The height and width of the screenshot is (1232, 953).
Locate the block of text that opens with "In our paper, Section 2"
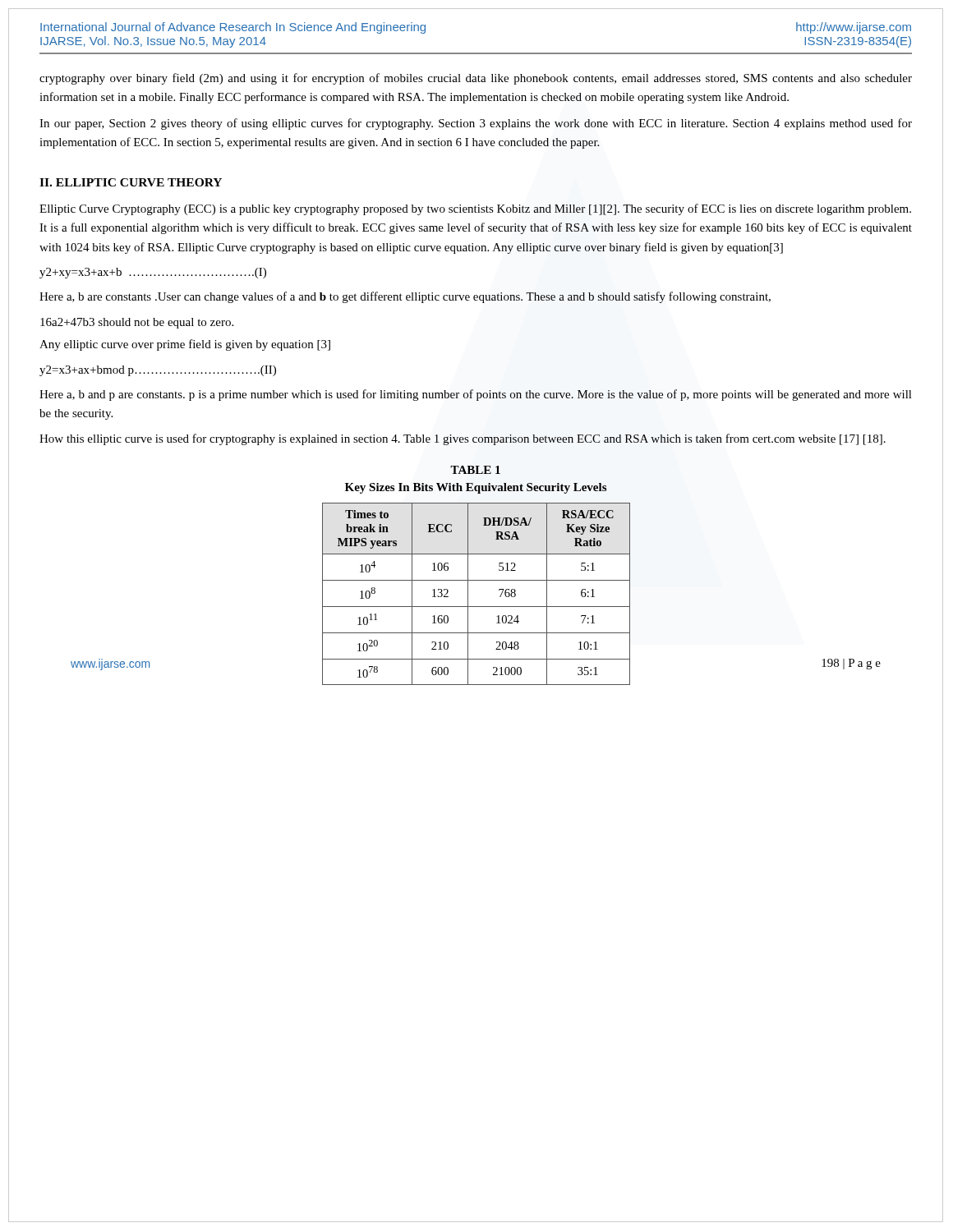476,132
